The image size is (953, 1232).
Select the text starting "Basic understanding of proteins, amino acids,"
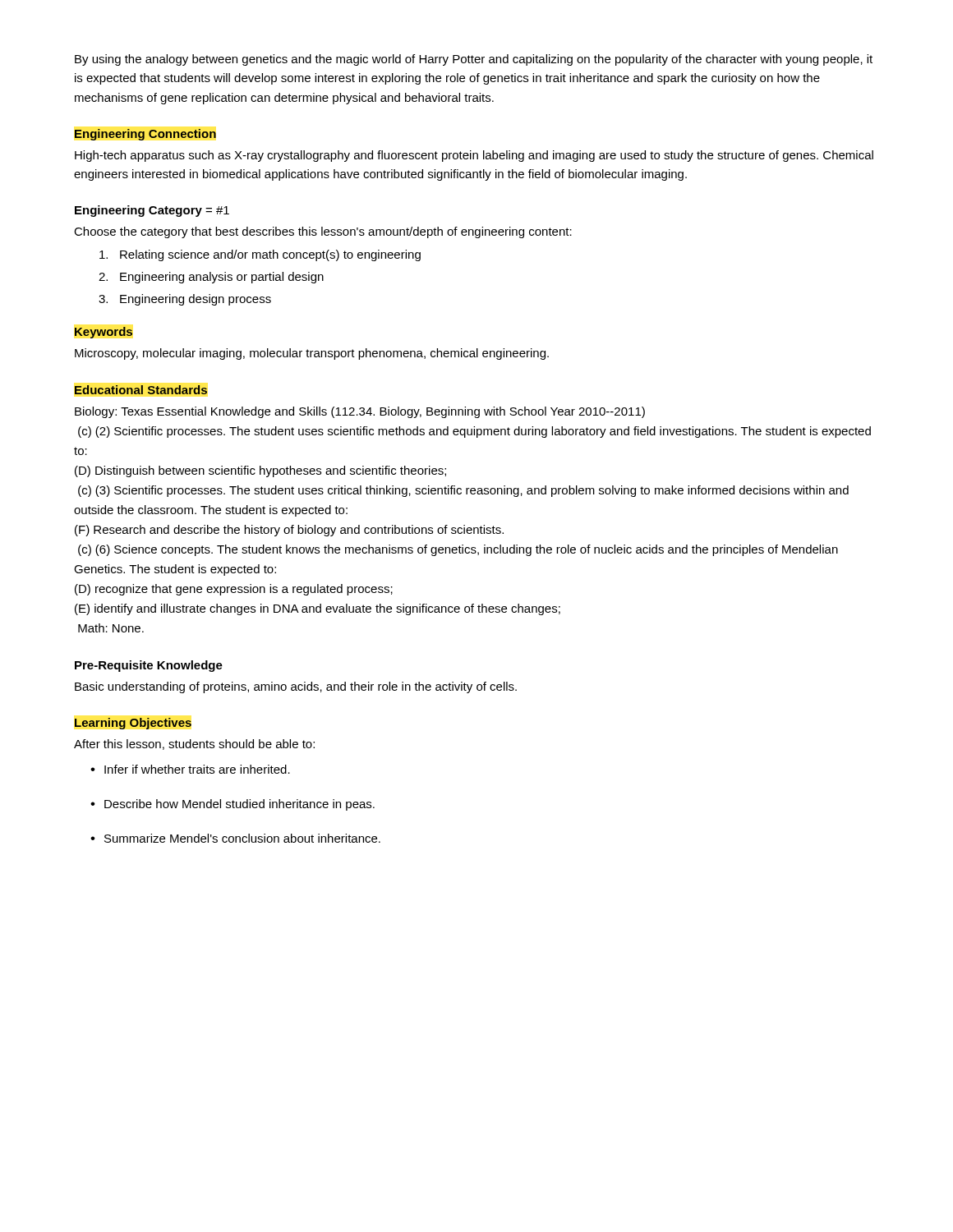click(296, 686)
